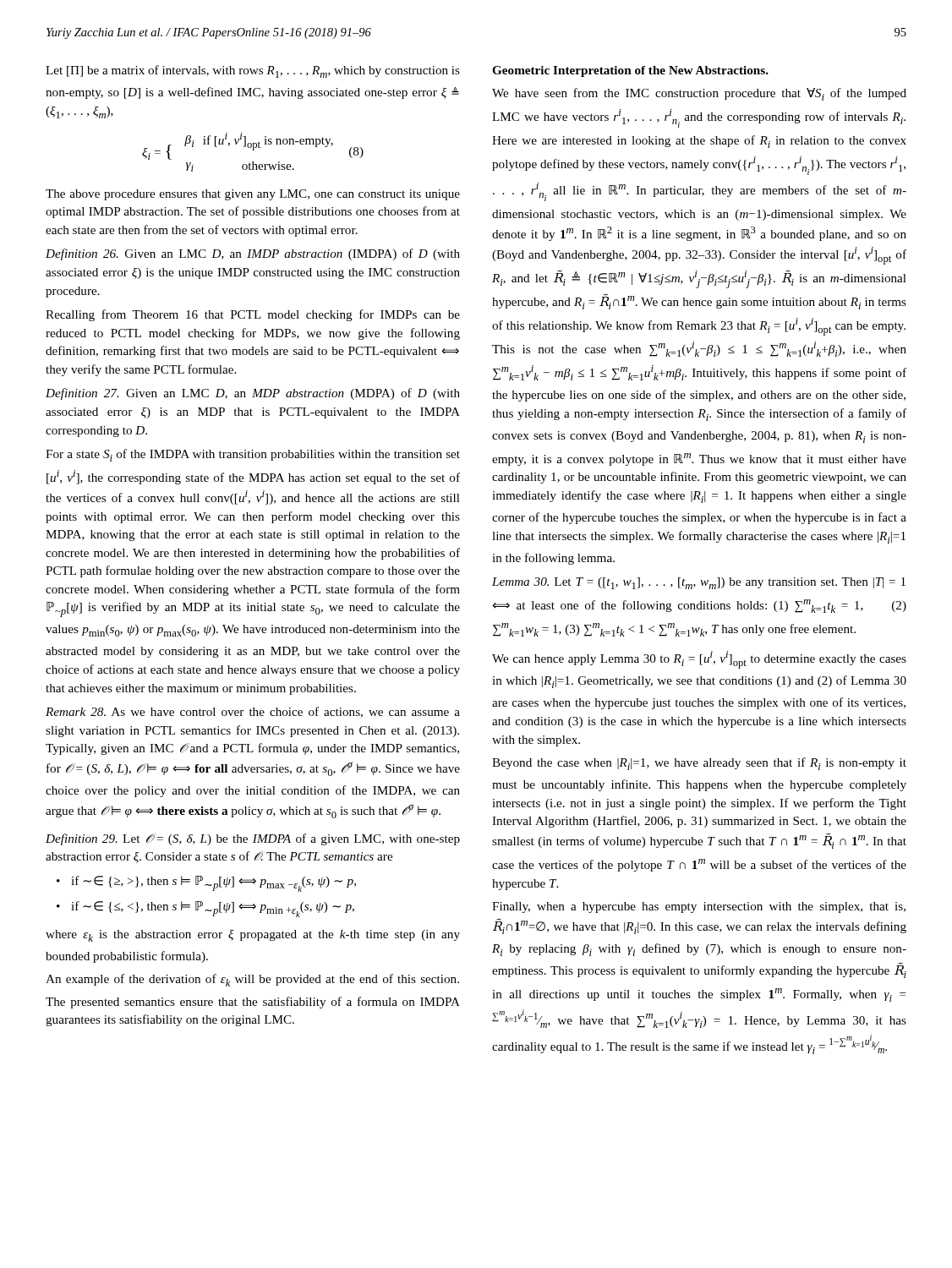Viewport: 952px width, 1268px height.
Task: Find the text starting "Geometric Interpretation of the"
Action: coord(630,70)
